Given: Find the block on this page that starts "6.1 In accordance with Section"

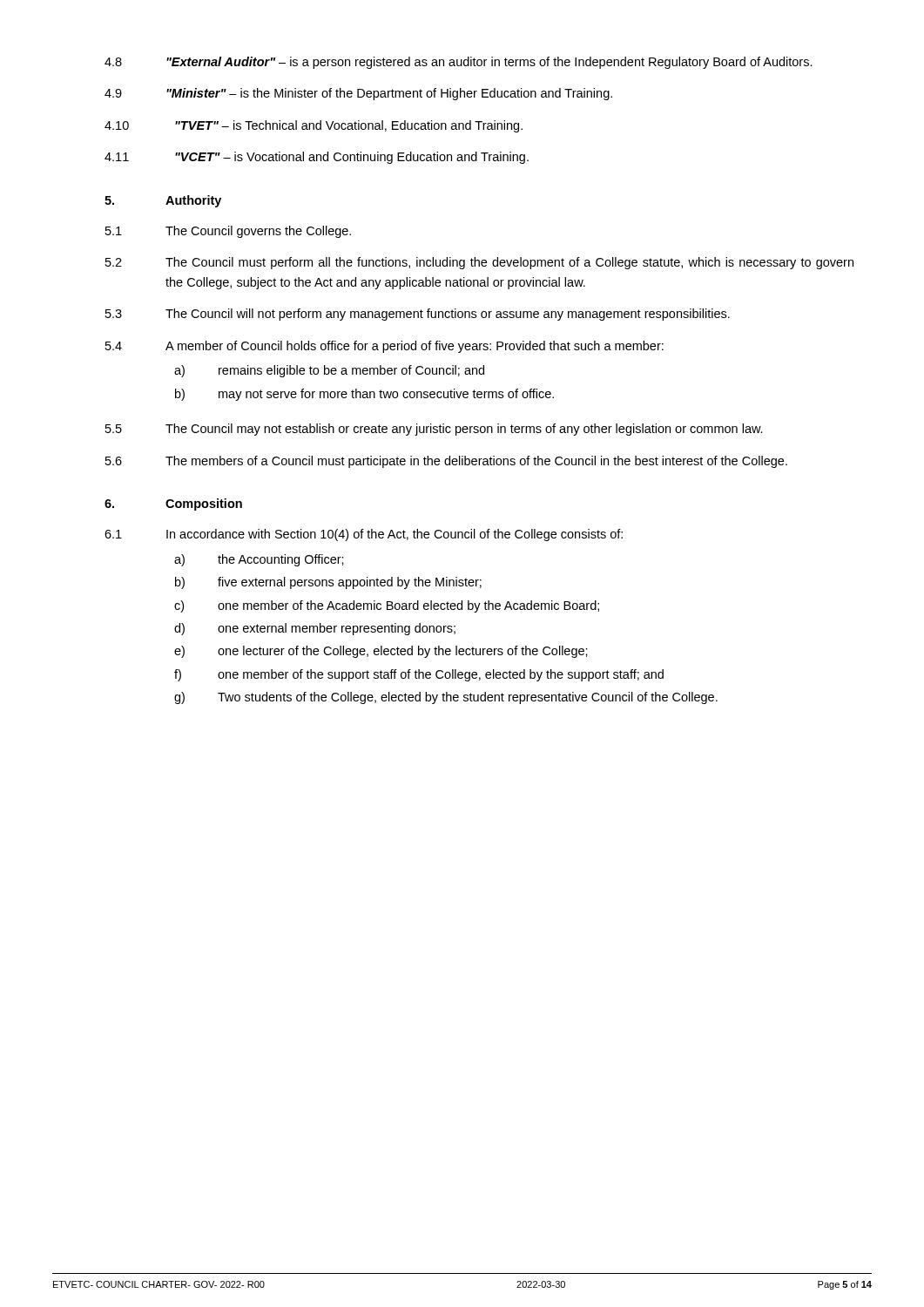Looking at the screenshot, I should point(479,618).
